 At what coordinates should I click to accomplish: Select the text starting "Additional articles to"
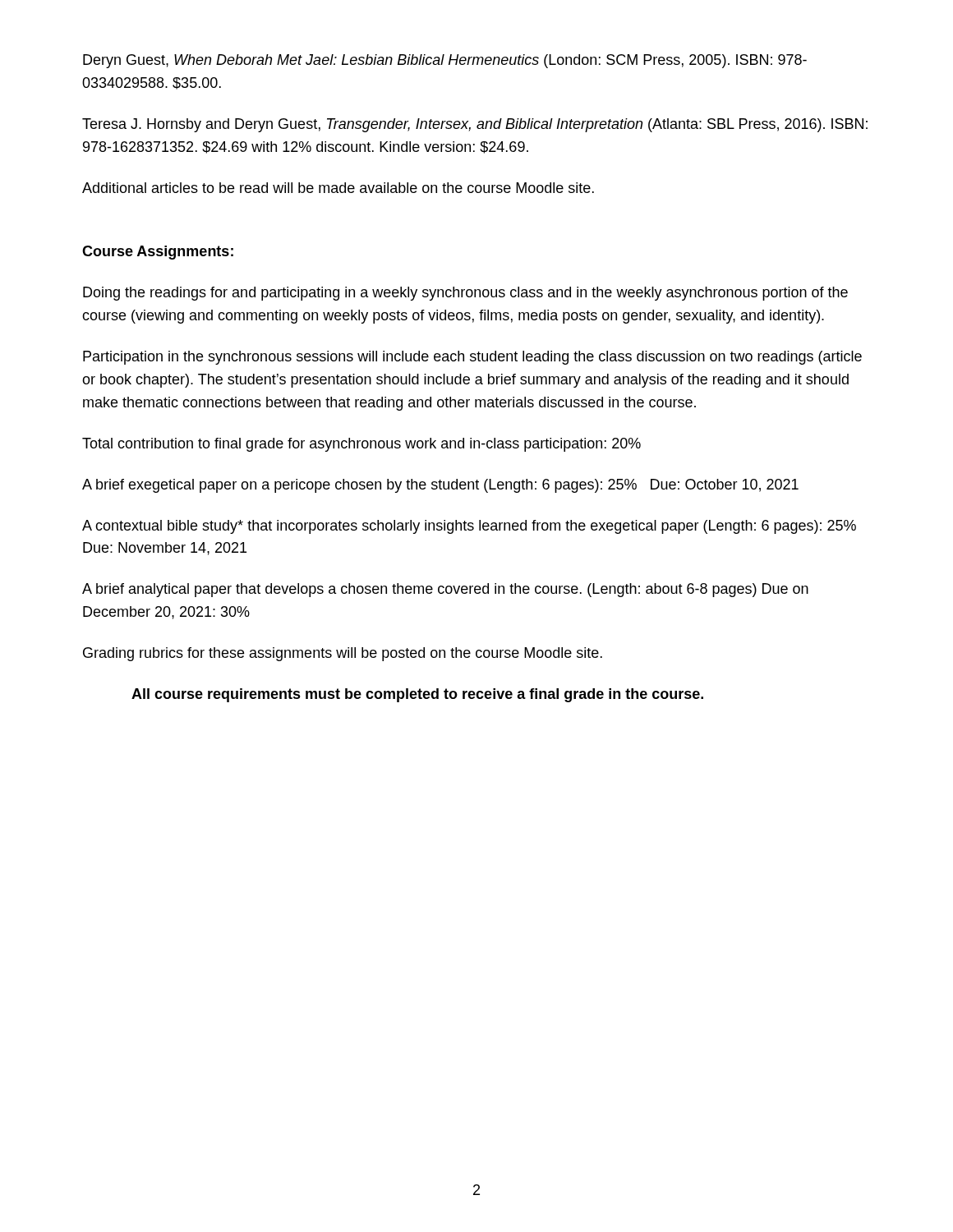point(339,188)
